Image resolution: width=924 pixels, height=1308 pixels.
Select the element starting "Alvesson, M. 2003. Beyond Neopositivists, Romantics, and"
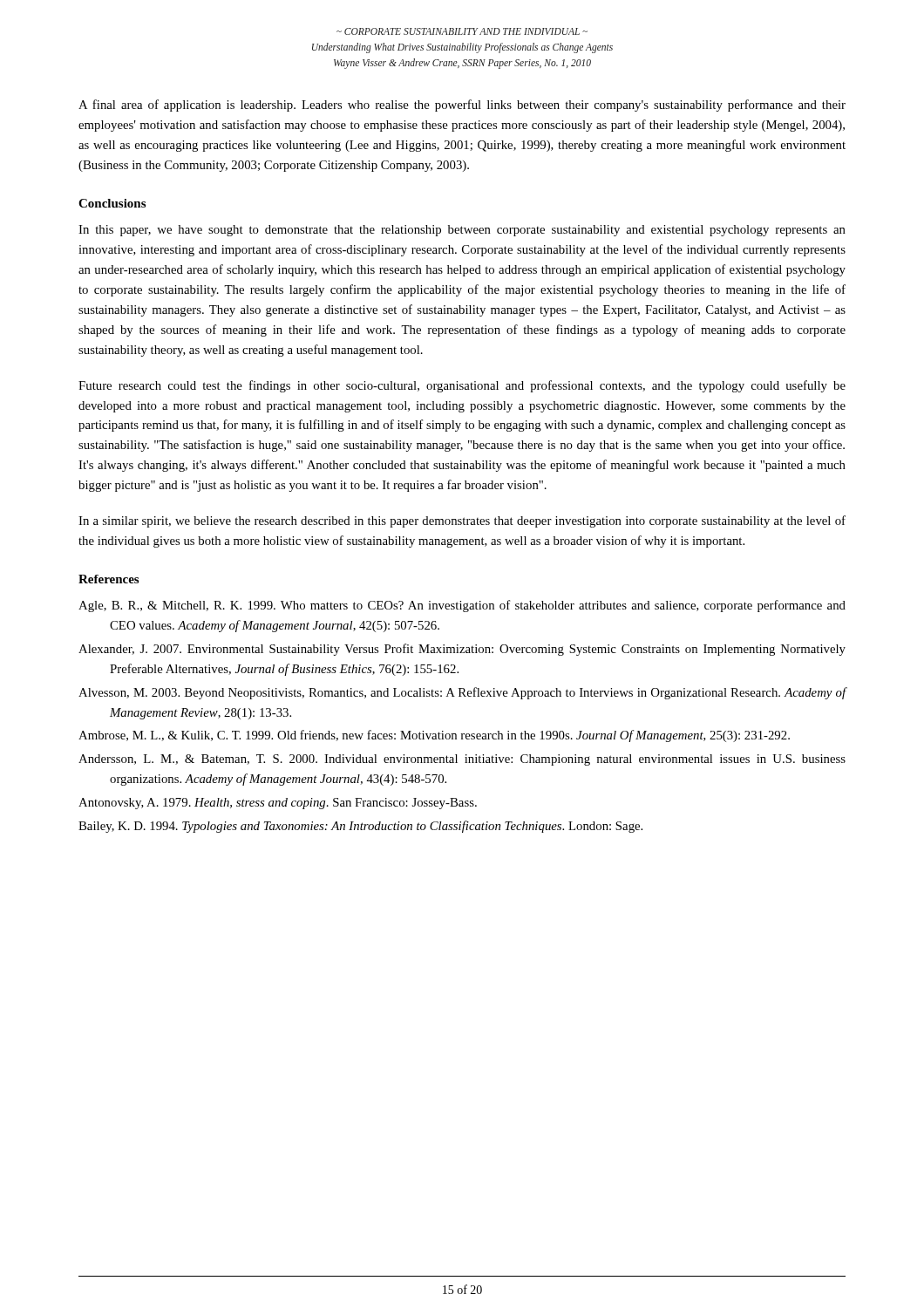(462, 702)
